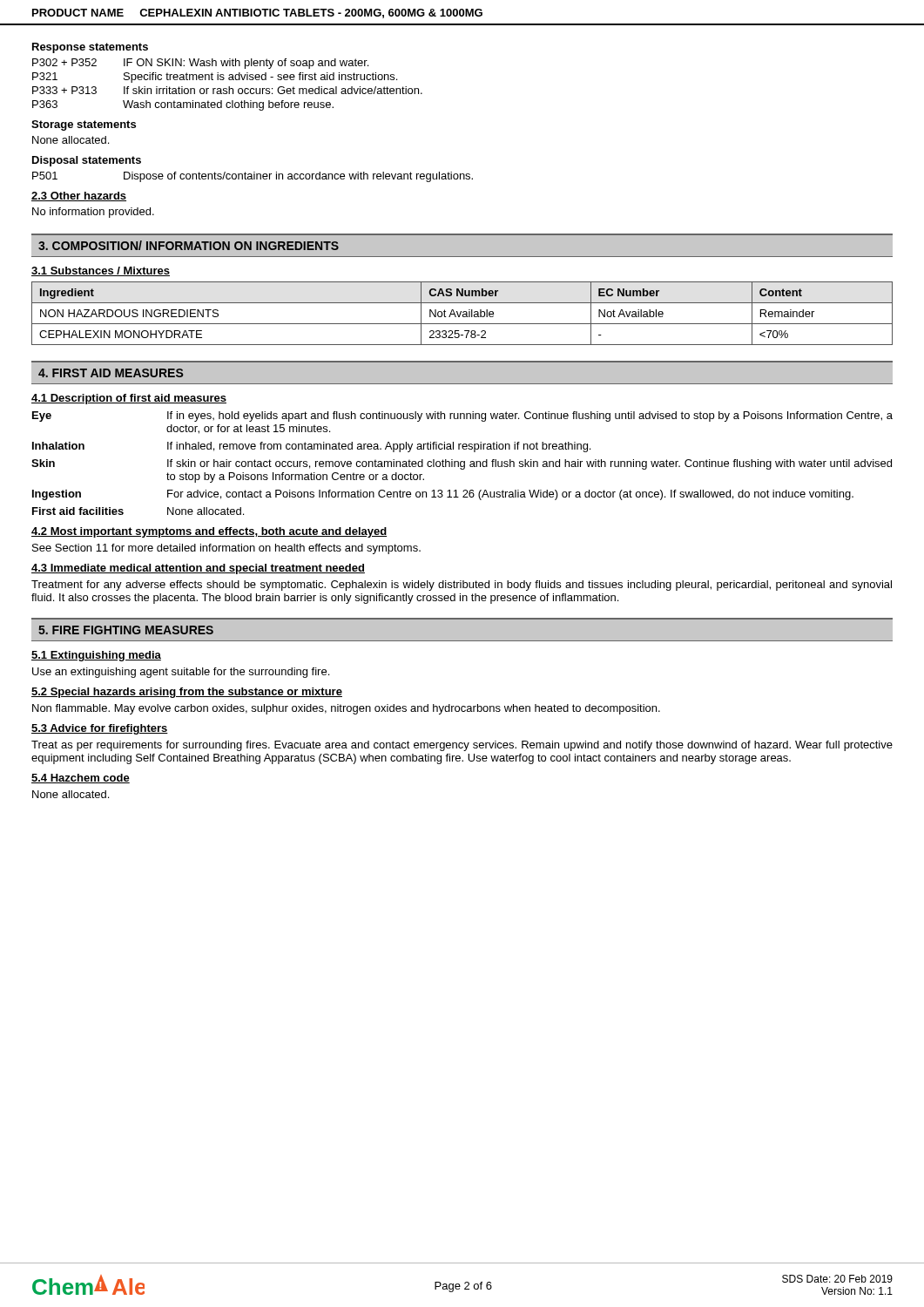Click the section header that begins "5.3 Advice for"
Viewport: 924px width, 1307px height.
(x=99, y=728)
